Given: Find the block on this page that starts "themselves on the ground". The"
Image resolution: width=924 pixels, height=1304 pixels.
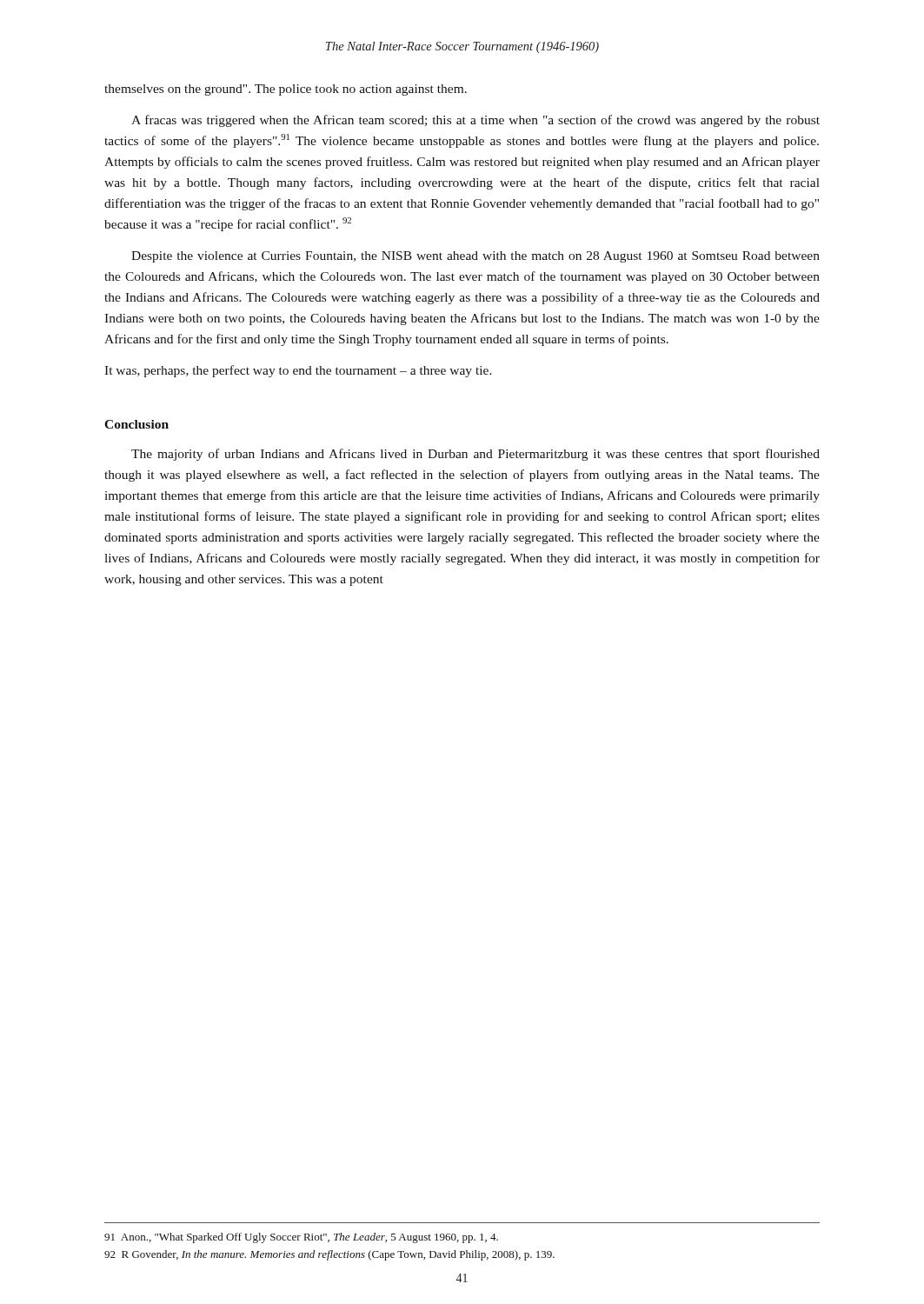Looking at the screenshot, I should tap(462, 89).
